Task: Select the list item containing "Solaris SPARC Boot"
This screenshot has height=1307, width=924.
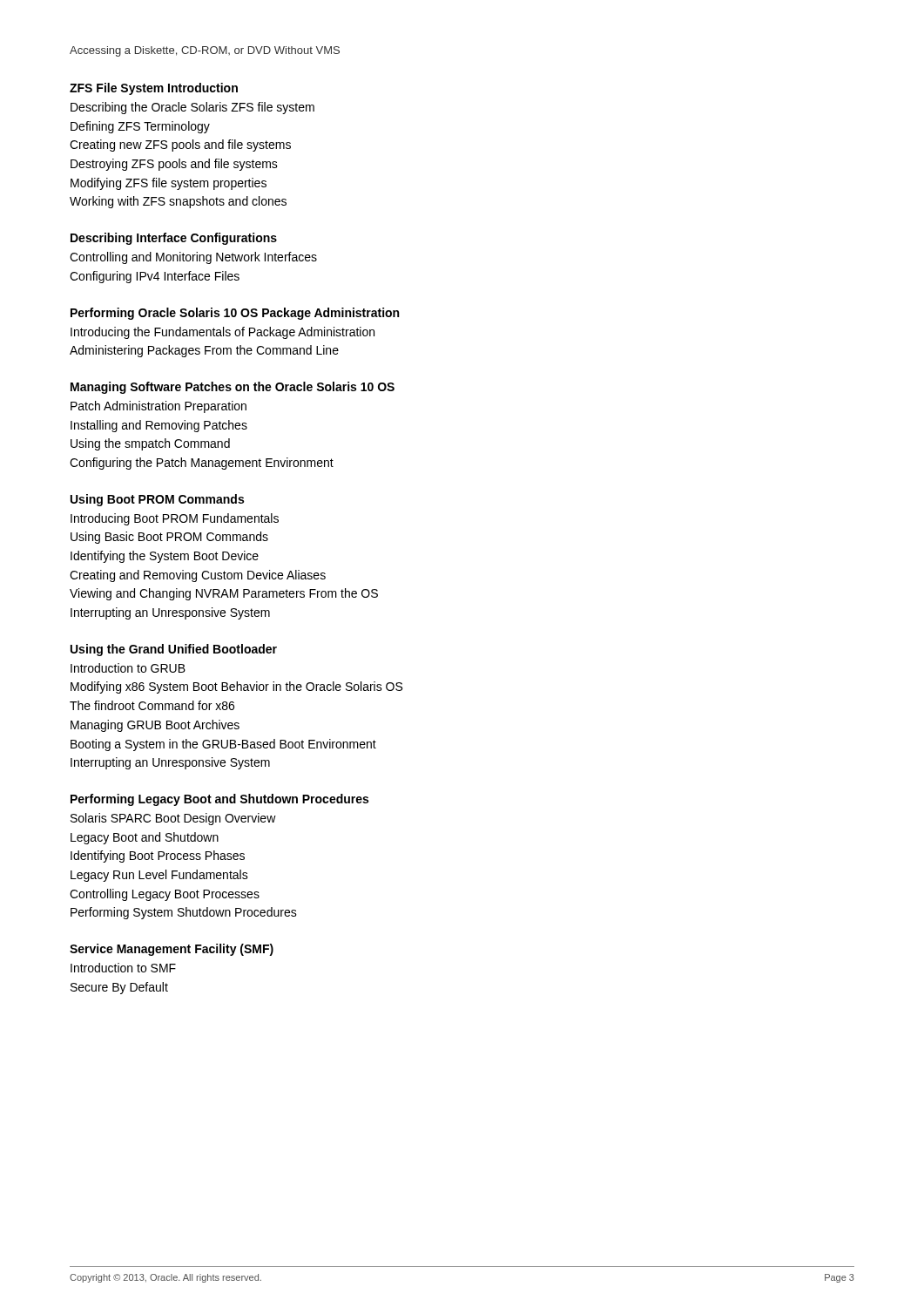Action: coord(173,818)
